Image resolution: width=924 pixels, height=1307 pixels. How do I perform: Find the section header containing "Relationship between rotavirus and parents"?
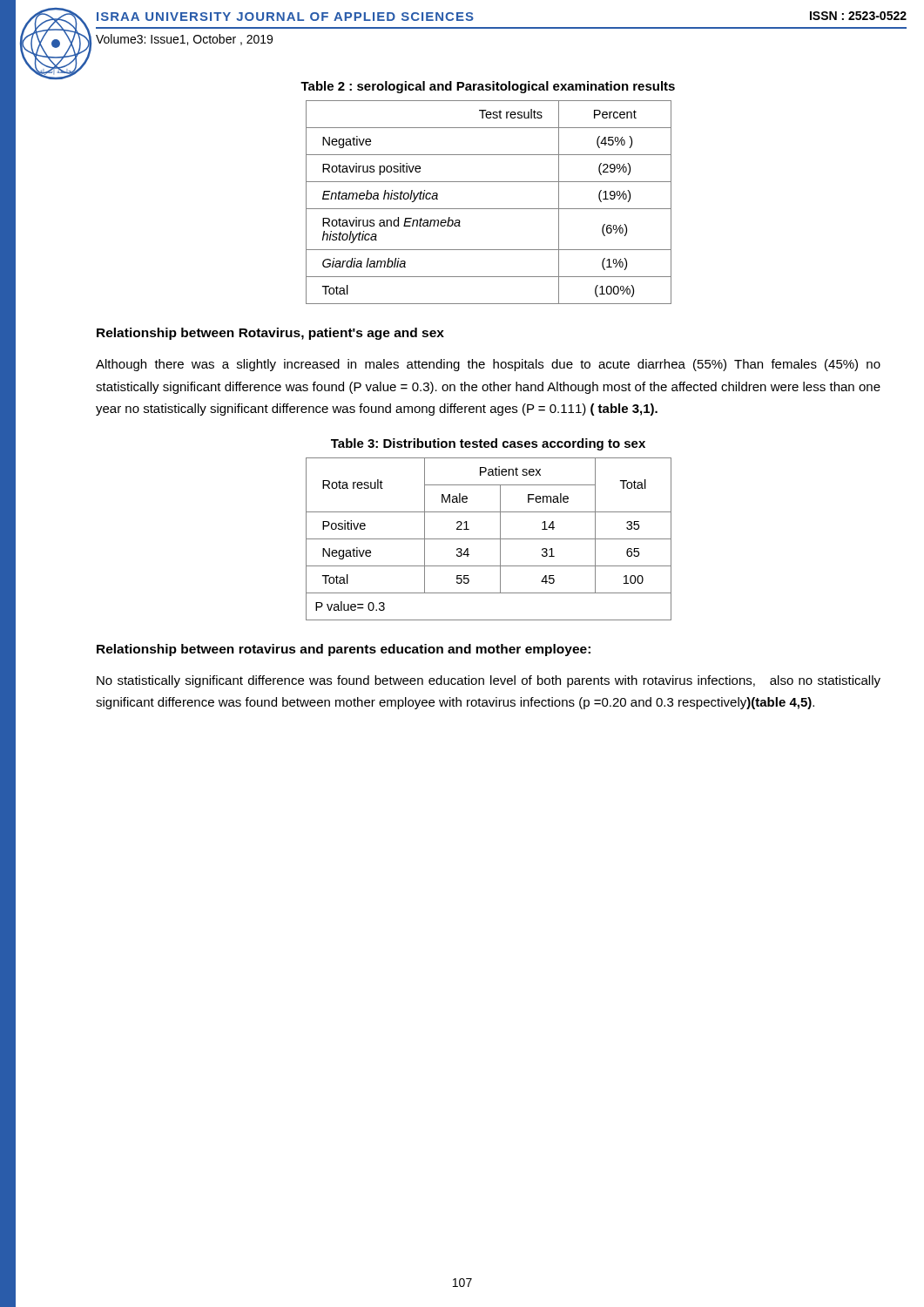coord(344,648)
